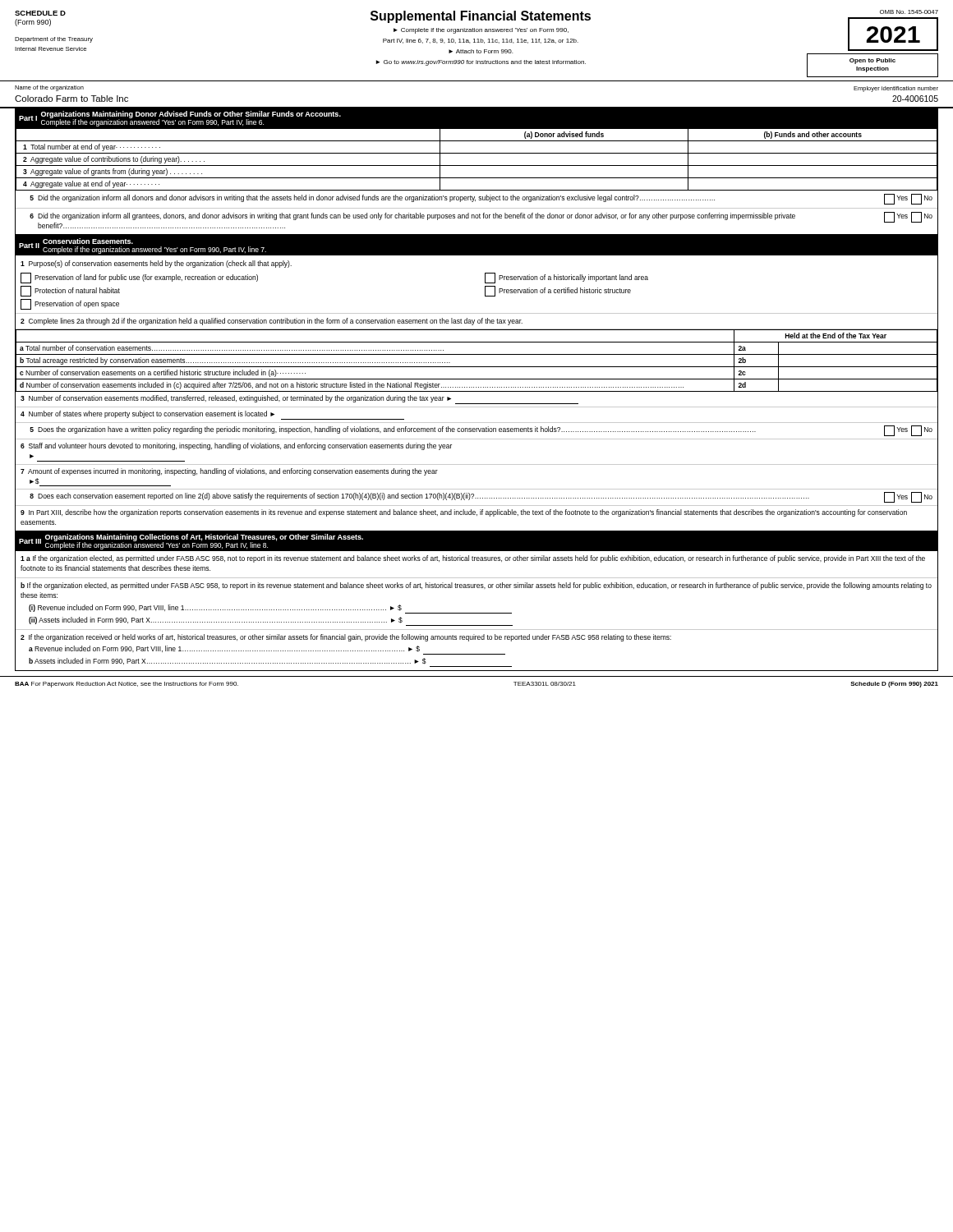Find the text block that says "2 If the organization received"
Image resolution: width=953 pixels, height=1232 pixels.
(x=476, y=650)
